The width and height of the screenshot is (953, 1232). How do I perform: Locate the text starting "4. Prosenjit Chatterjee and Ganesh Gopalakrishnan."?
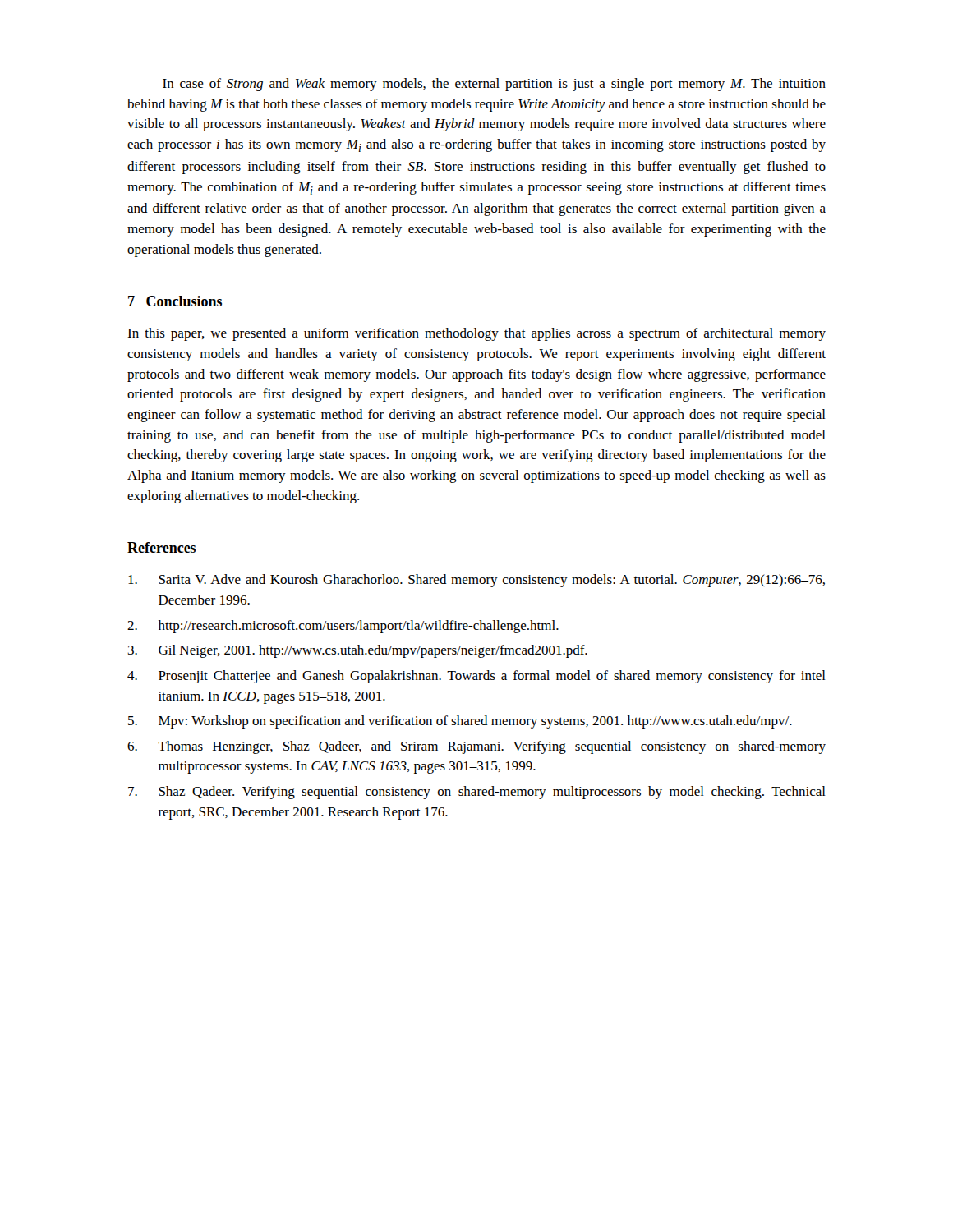(476, 686)
